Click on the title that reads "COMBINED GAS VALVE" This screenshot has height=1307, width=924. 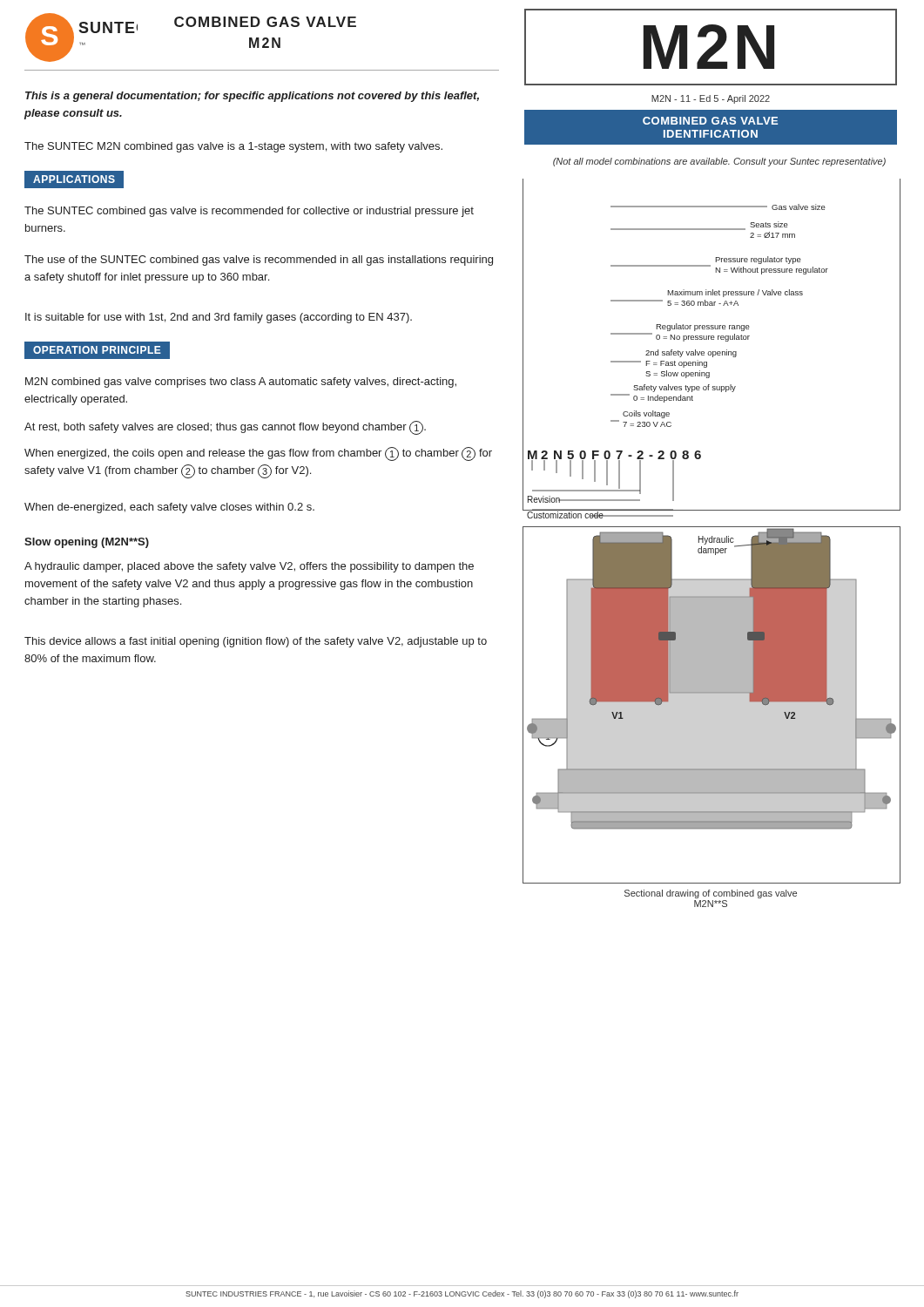tap(266, 33)
